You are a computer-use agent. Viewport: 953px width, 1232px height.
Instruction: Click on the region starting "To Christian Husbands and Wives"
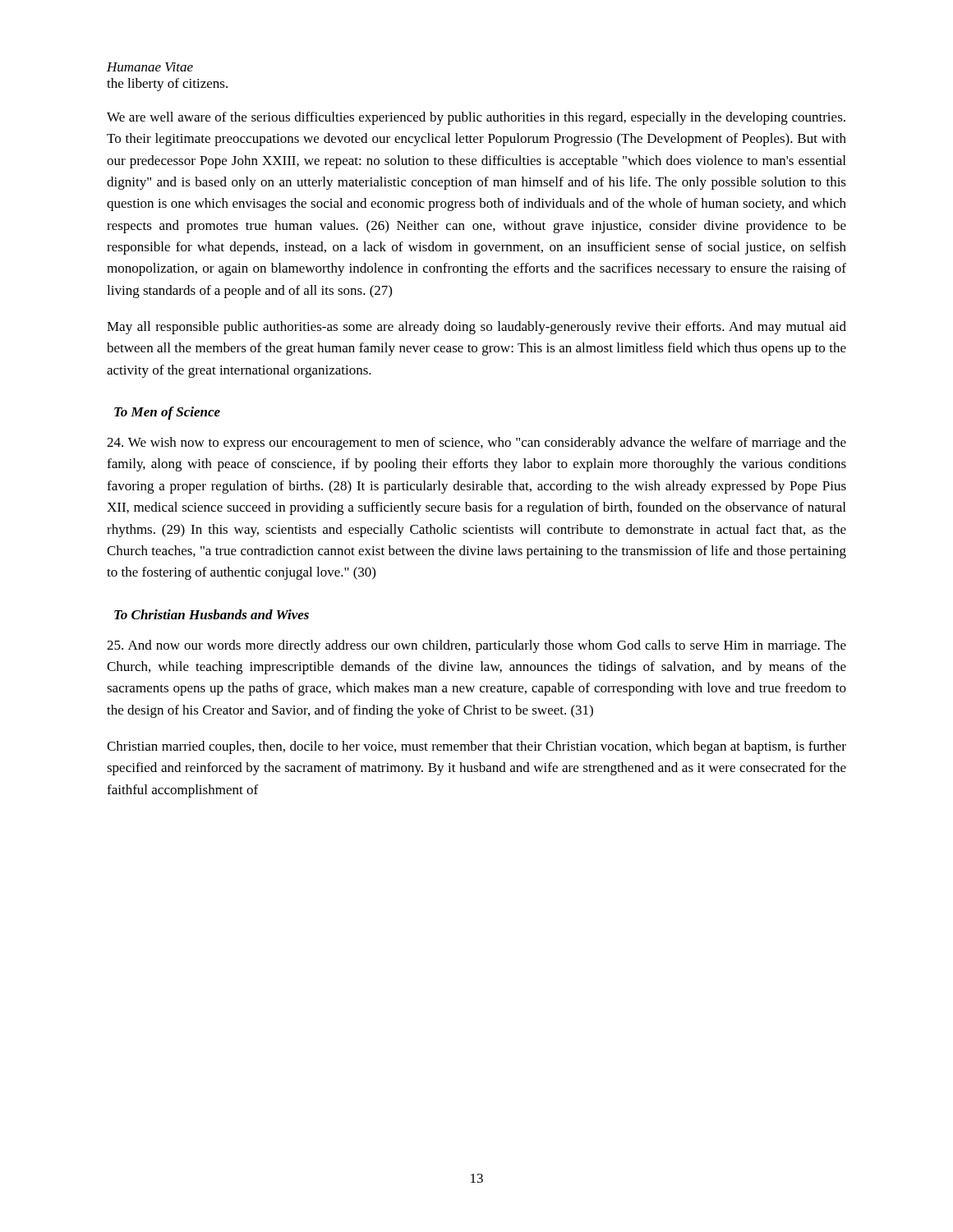pyautogui.click(x=211, y=614)
